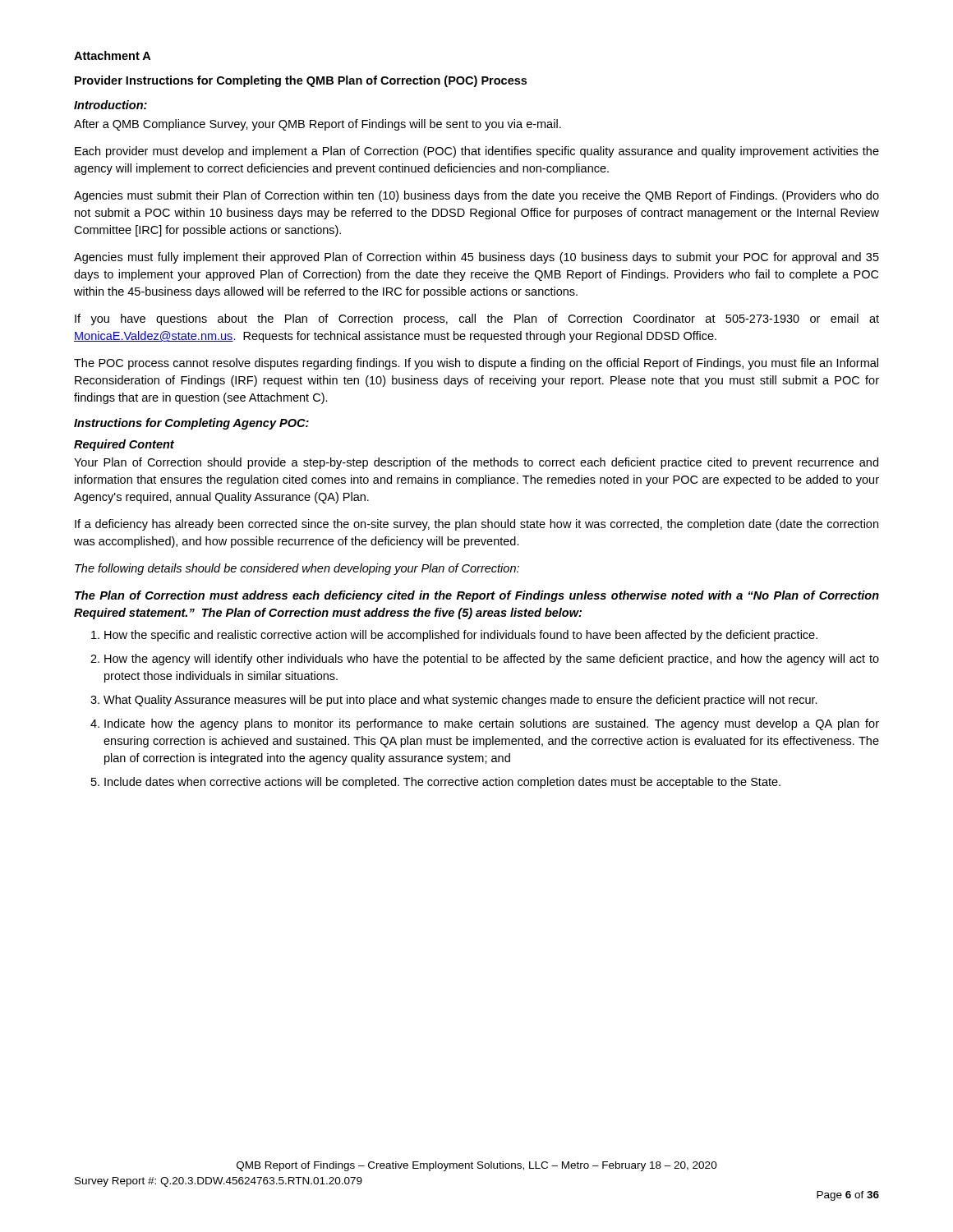Click on the list item containing "Include dates when corrective actions will"
The image size is (953, 1232).
pos(442,782)
